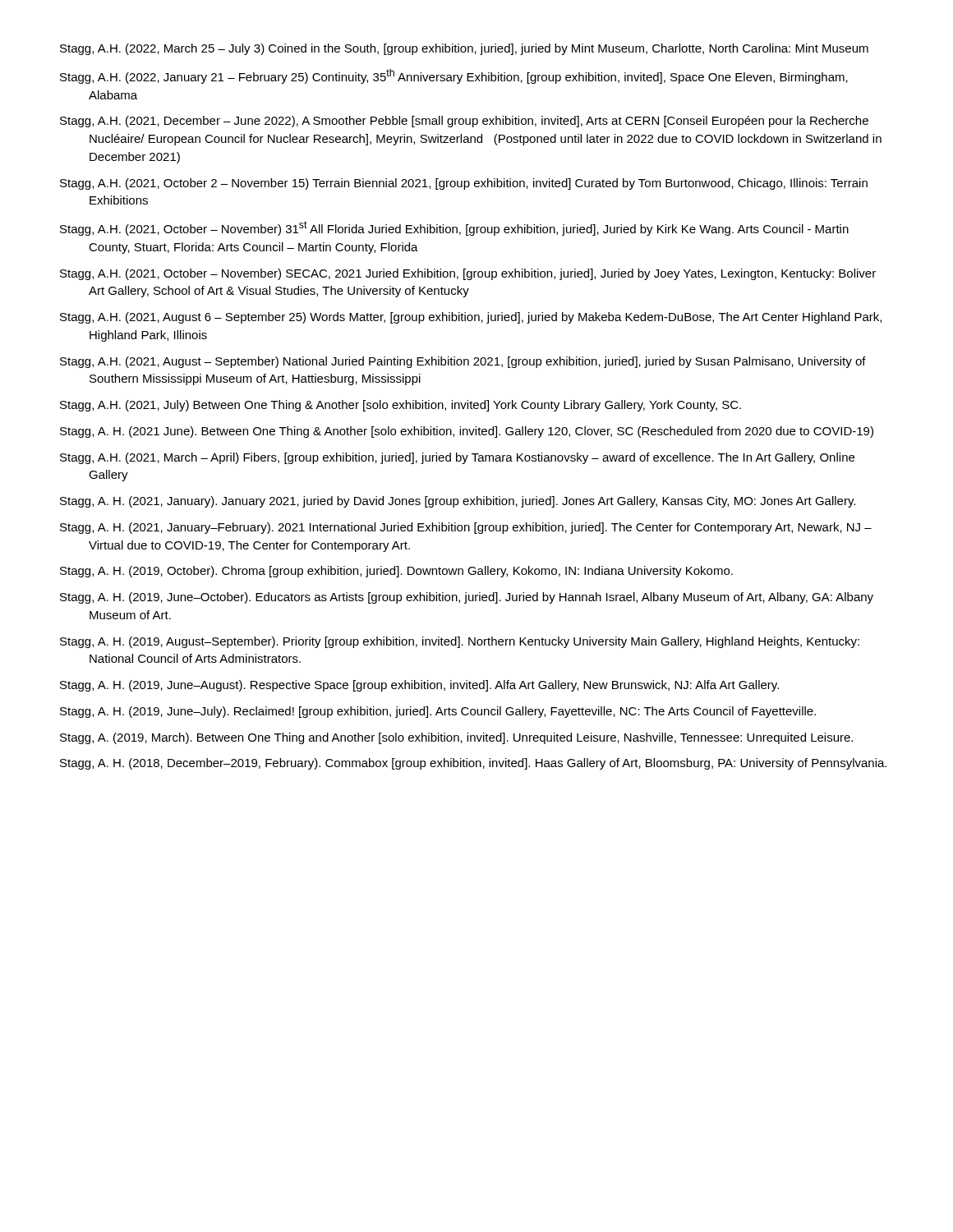
Task: Select the block starting "Stagg, A. (2019, March). Between"
Action: click(457, 737)
